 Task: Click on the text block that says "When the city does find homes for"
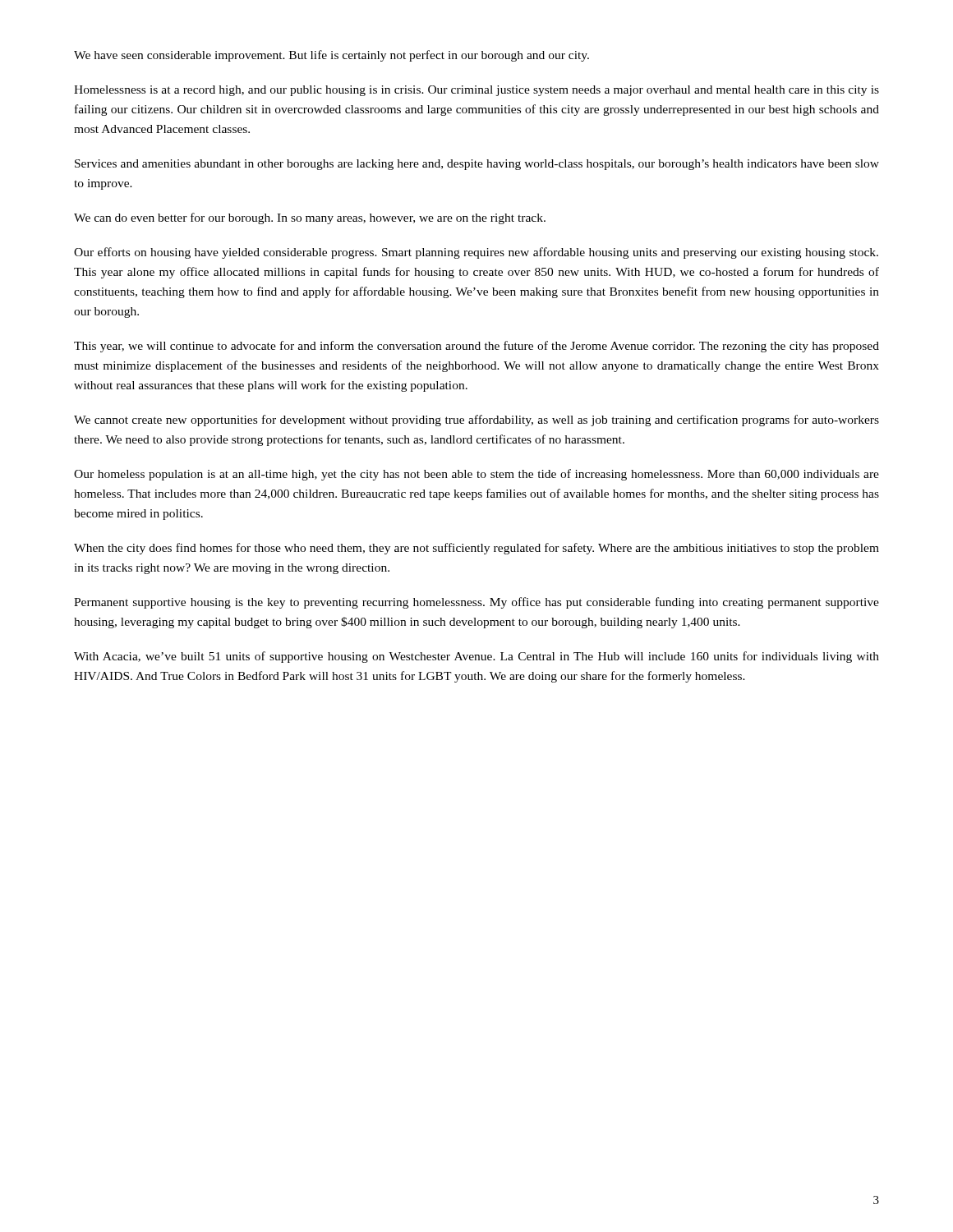coord(476,558)
